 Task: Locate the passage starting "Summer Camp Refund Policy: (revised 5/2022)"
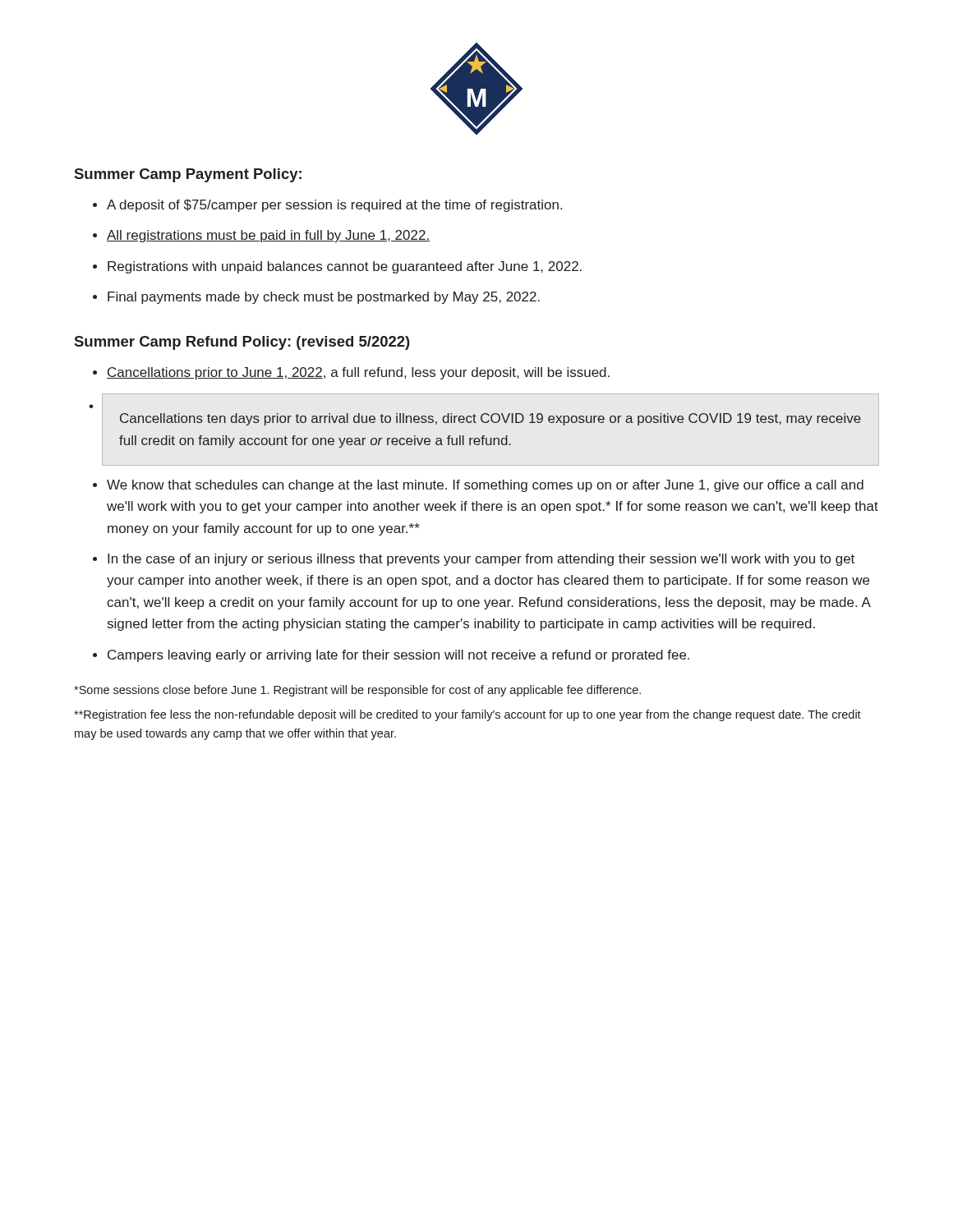click(242, 342)
